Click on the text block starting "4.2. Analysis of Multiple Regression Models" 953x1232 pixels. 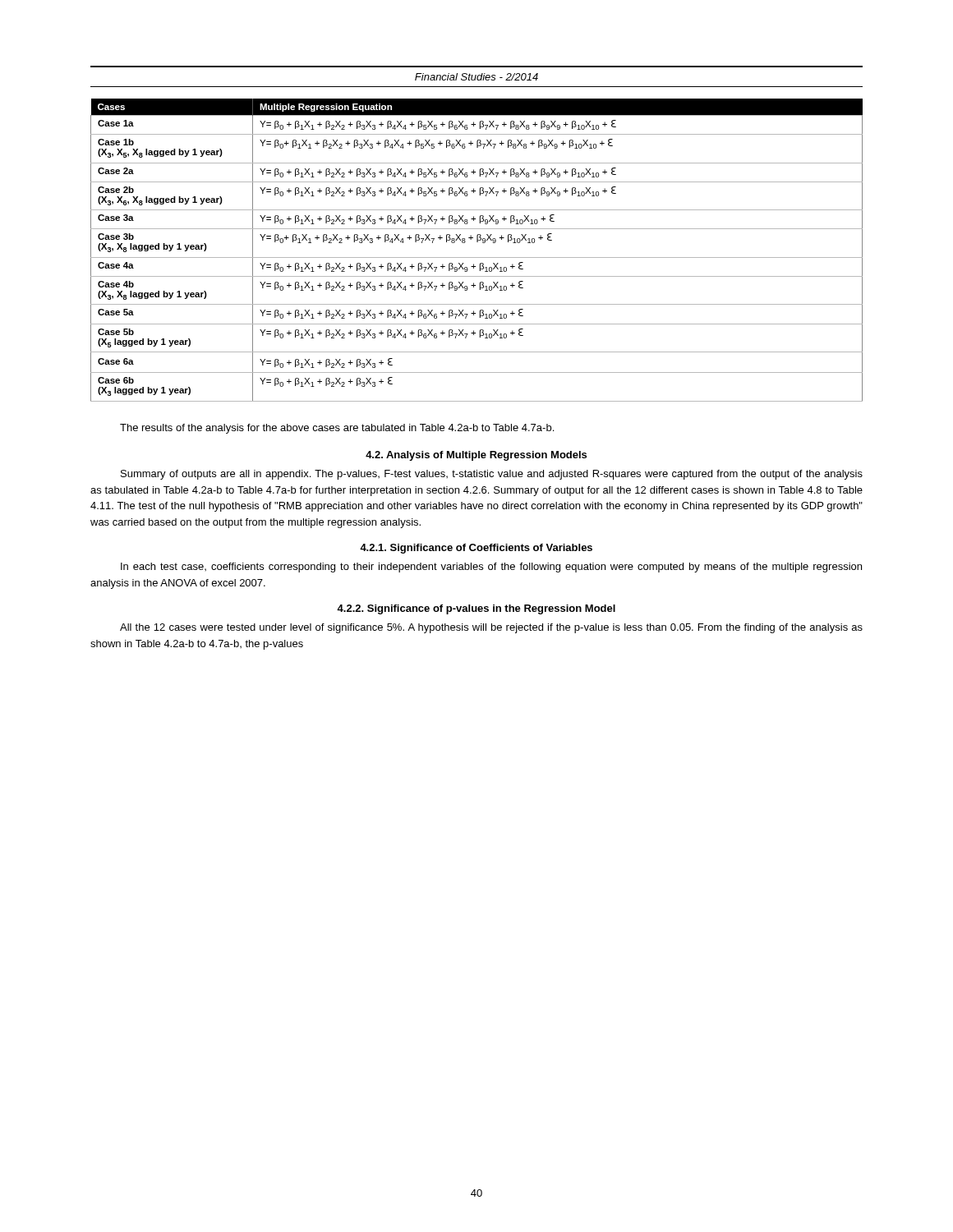pyautogui.click(x=476, y=455)
